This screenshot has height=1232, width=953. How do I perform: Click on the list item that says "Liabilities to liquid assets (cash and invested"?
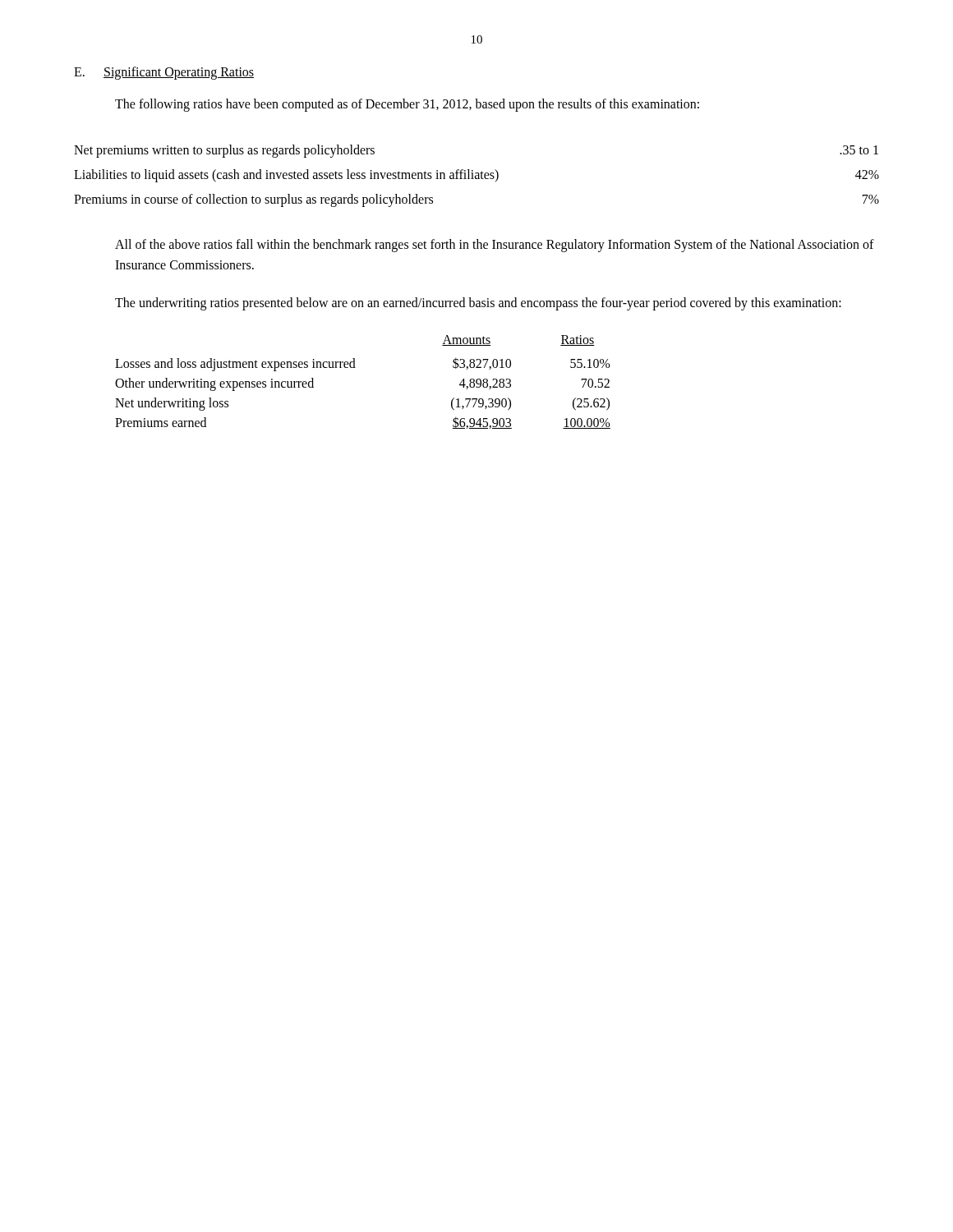click(x=476, y=175)
